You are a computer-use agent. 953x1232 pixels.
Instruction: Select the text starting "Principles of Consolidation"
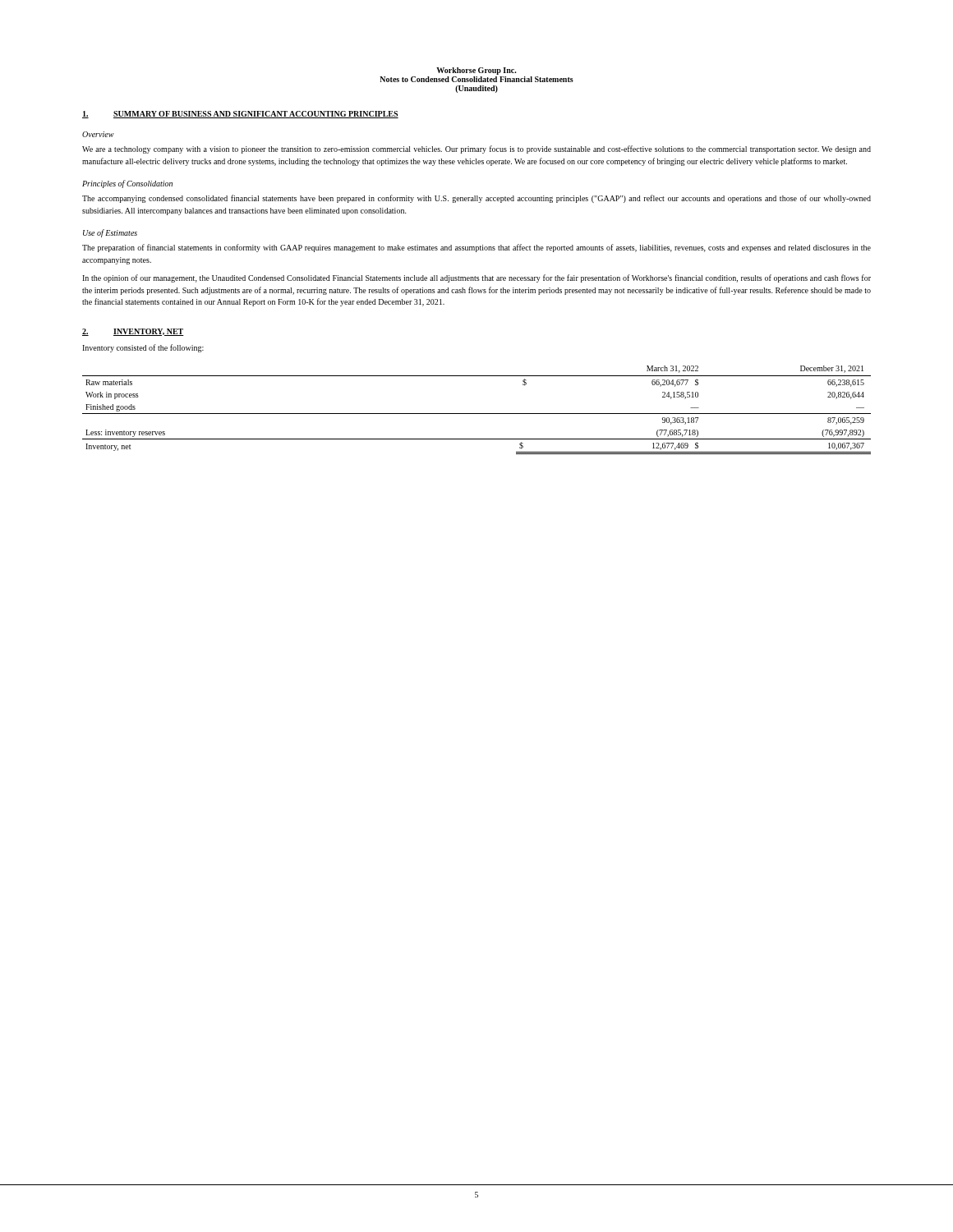point(128,184)
